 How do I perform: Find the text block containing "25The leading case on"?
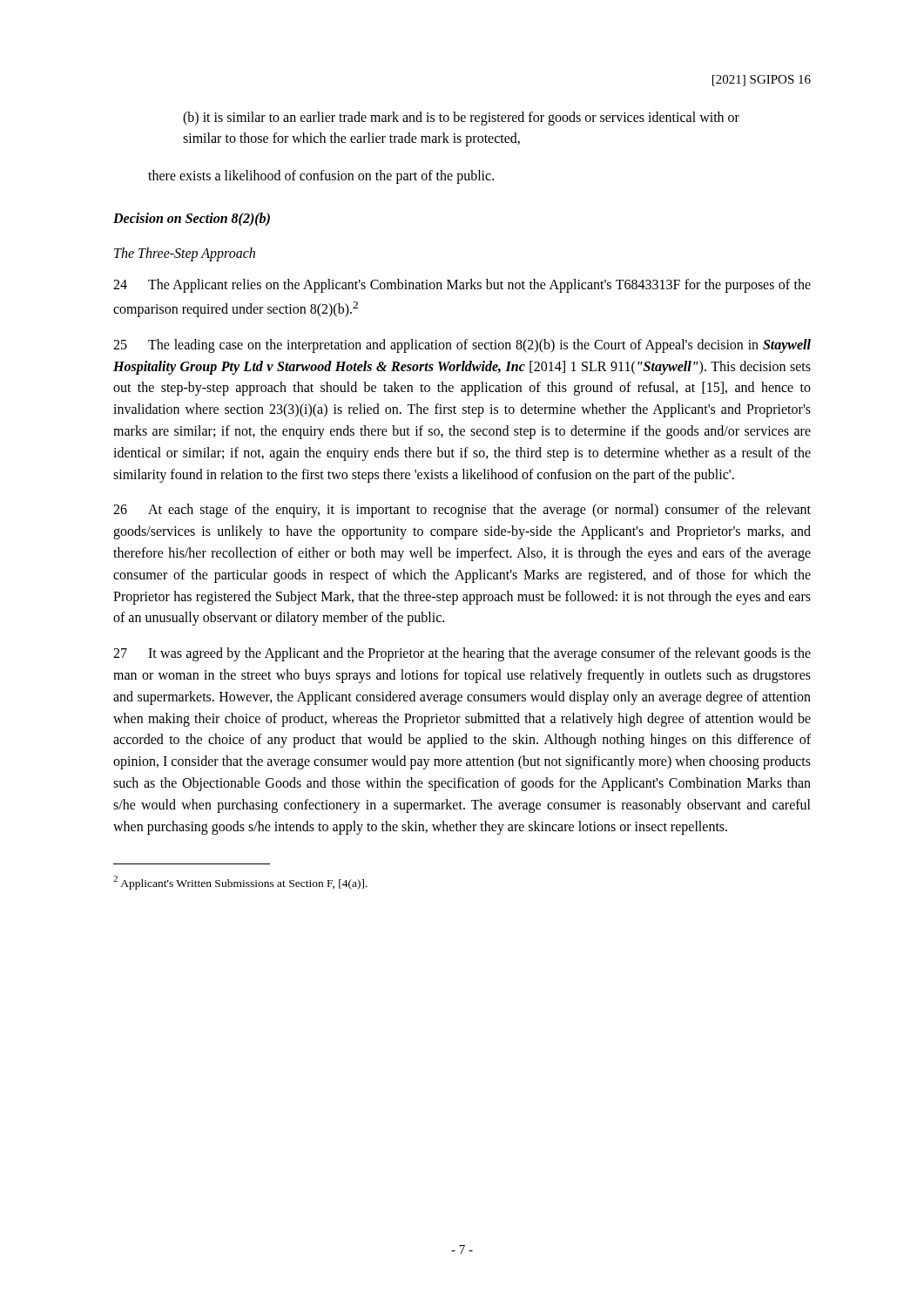[462, 408]
